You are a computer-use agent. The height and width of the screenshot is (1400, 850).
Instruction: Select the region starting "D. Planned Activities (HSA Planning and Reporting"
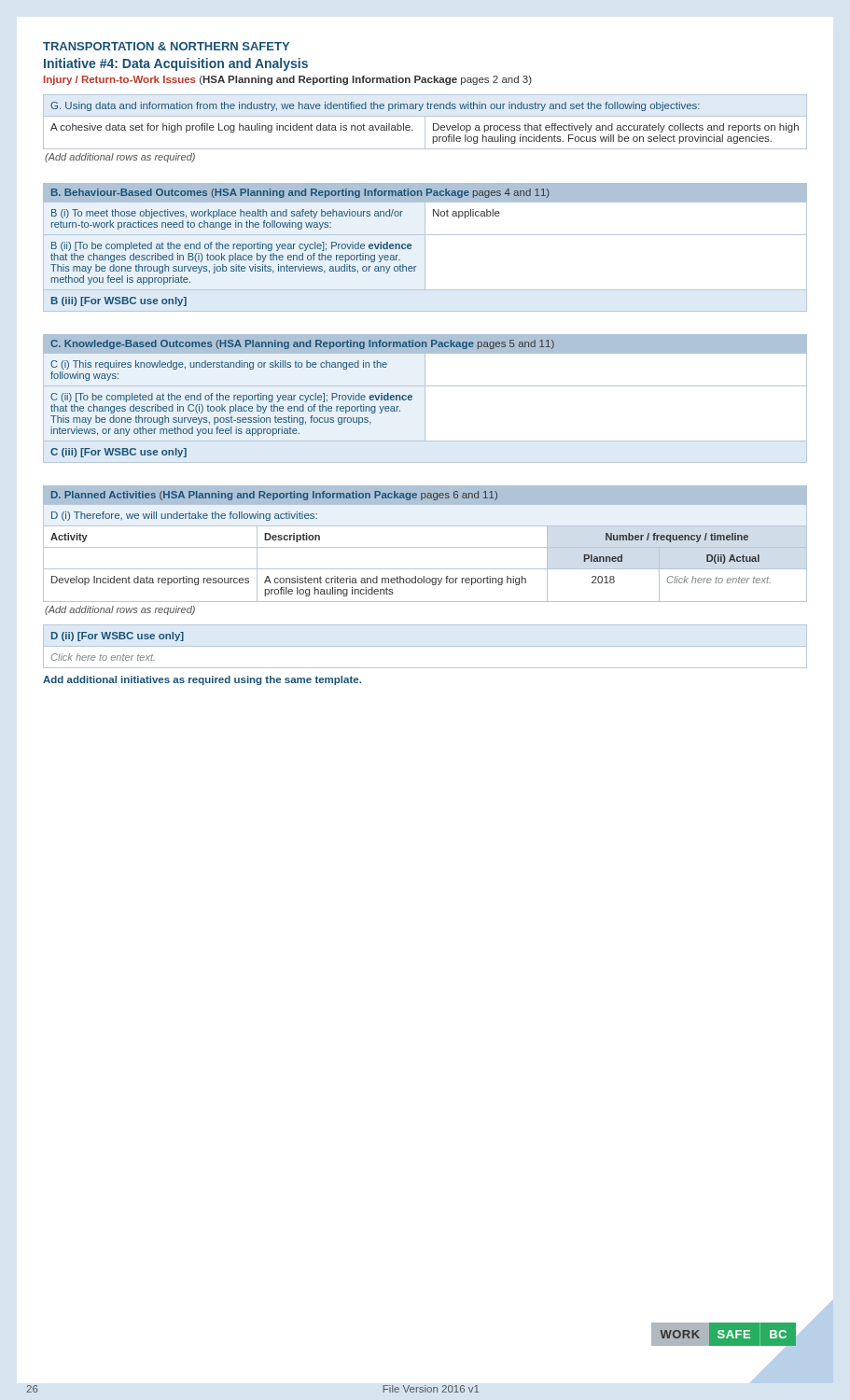pos(274,495)
